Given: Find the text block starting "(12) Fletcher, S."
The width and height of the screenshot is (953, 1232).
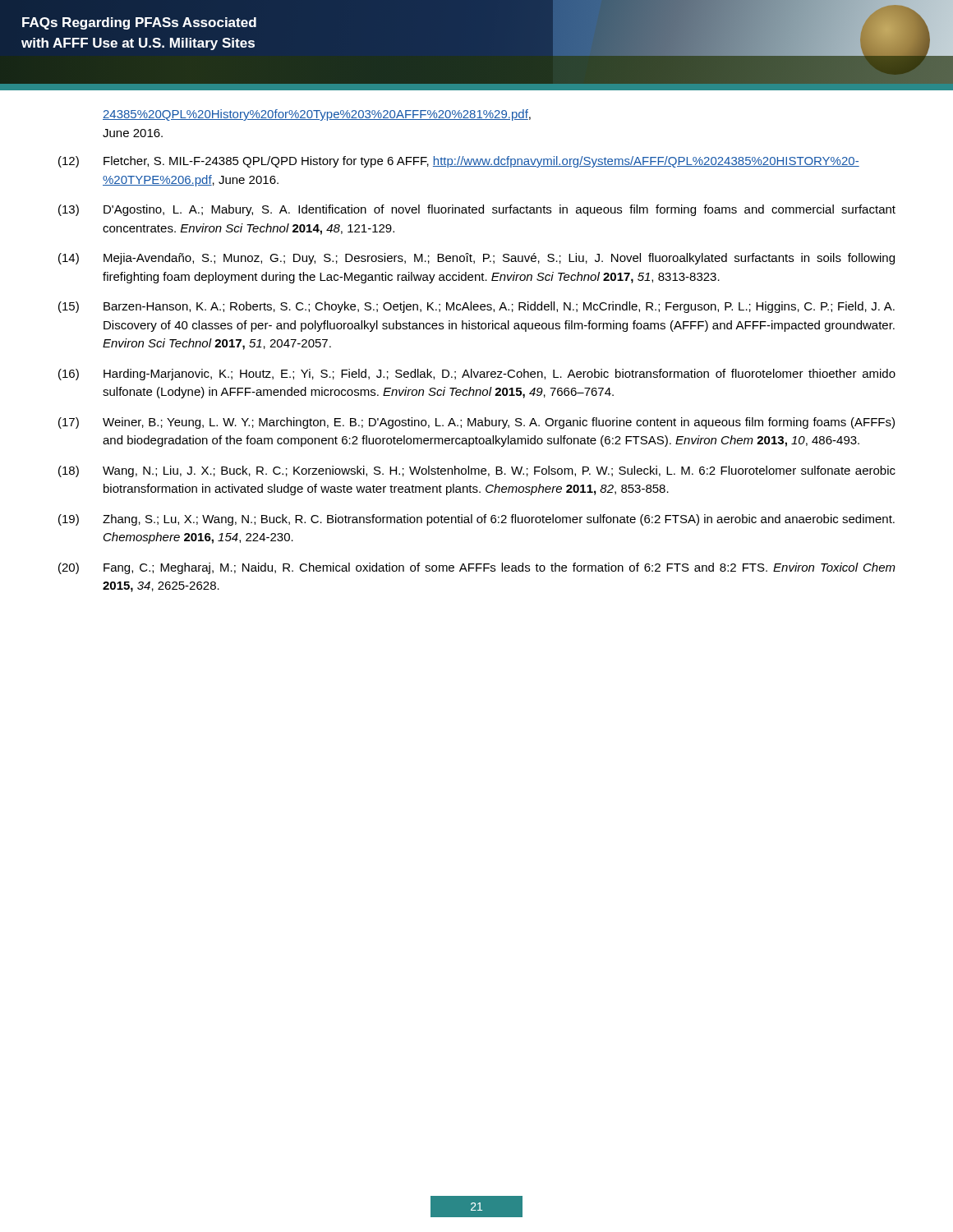Looking at the screenshot, I should click(476, 170).
